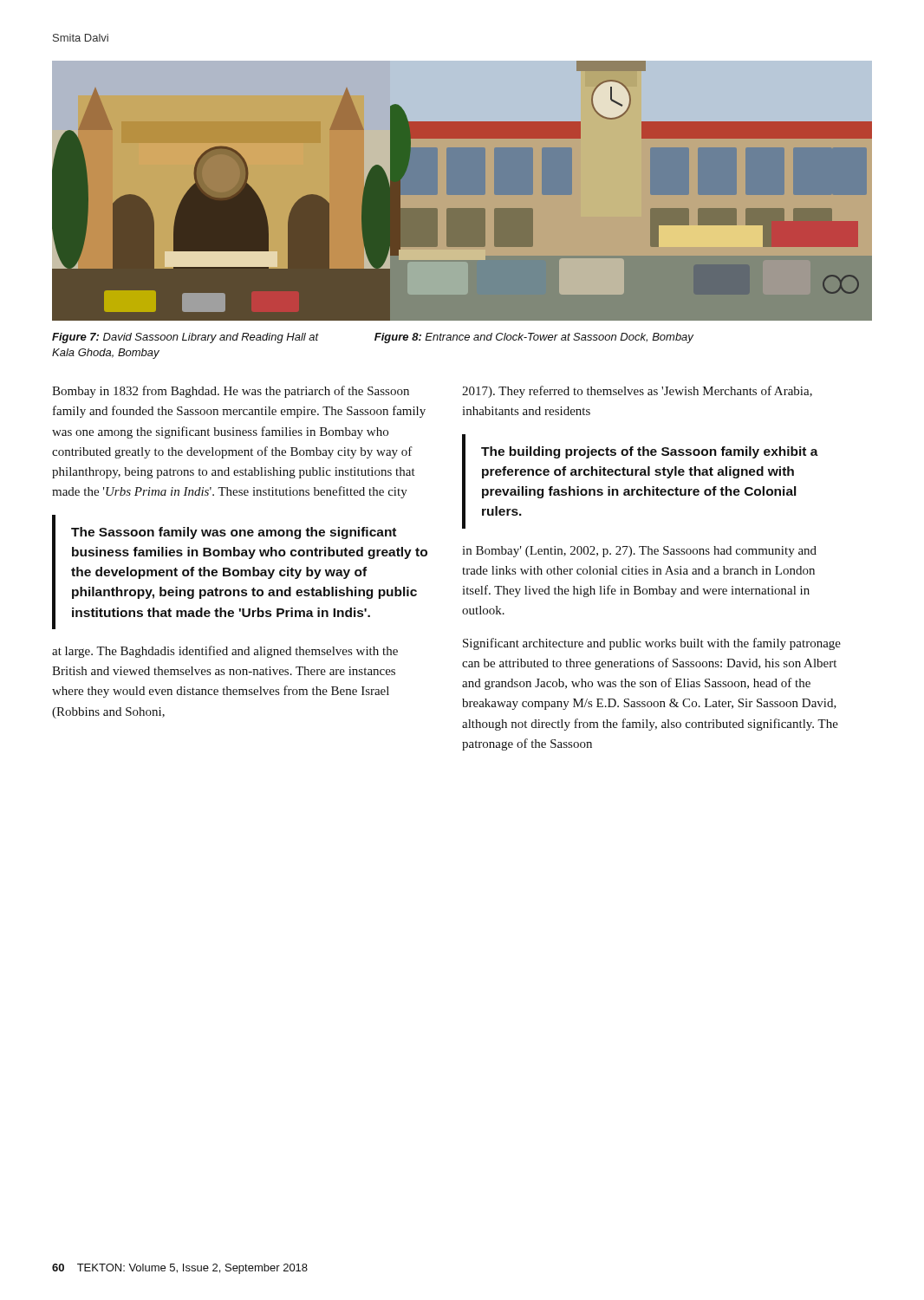Select the element starting "Significant architecture and public works"
The width and height of the screenshot is (924, 1300).
pyautogui.click(x=651, y=693)
